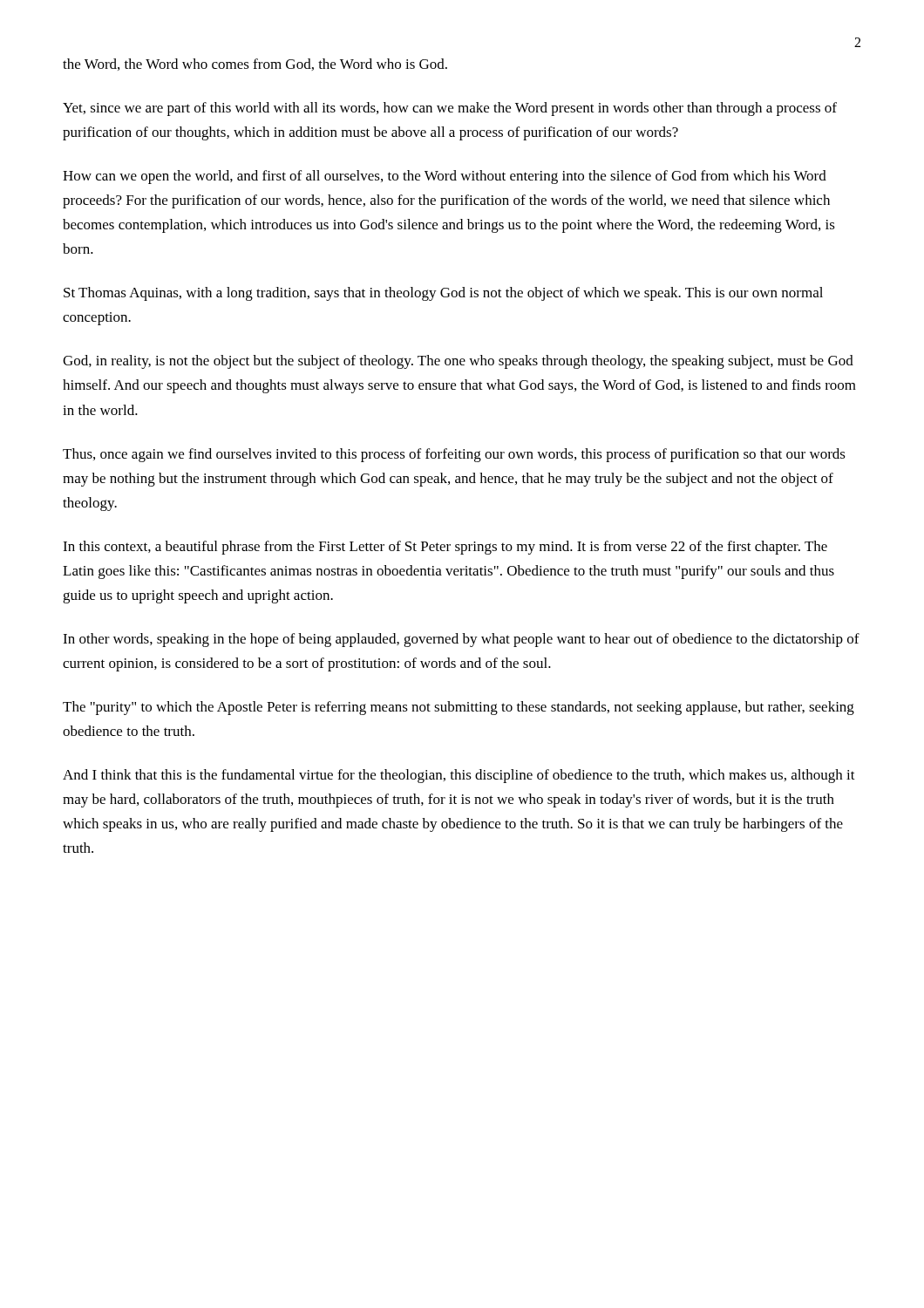
Task: Find the block starting "the Word, the Word who comes"
Action: (x=255, y=64)
